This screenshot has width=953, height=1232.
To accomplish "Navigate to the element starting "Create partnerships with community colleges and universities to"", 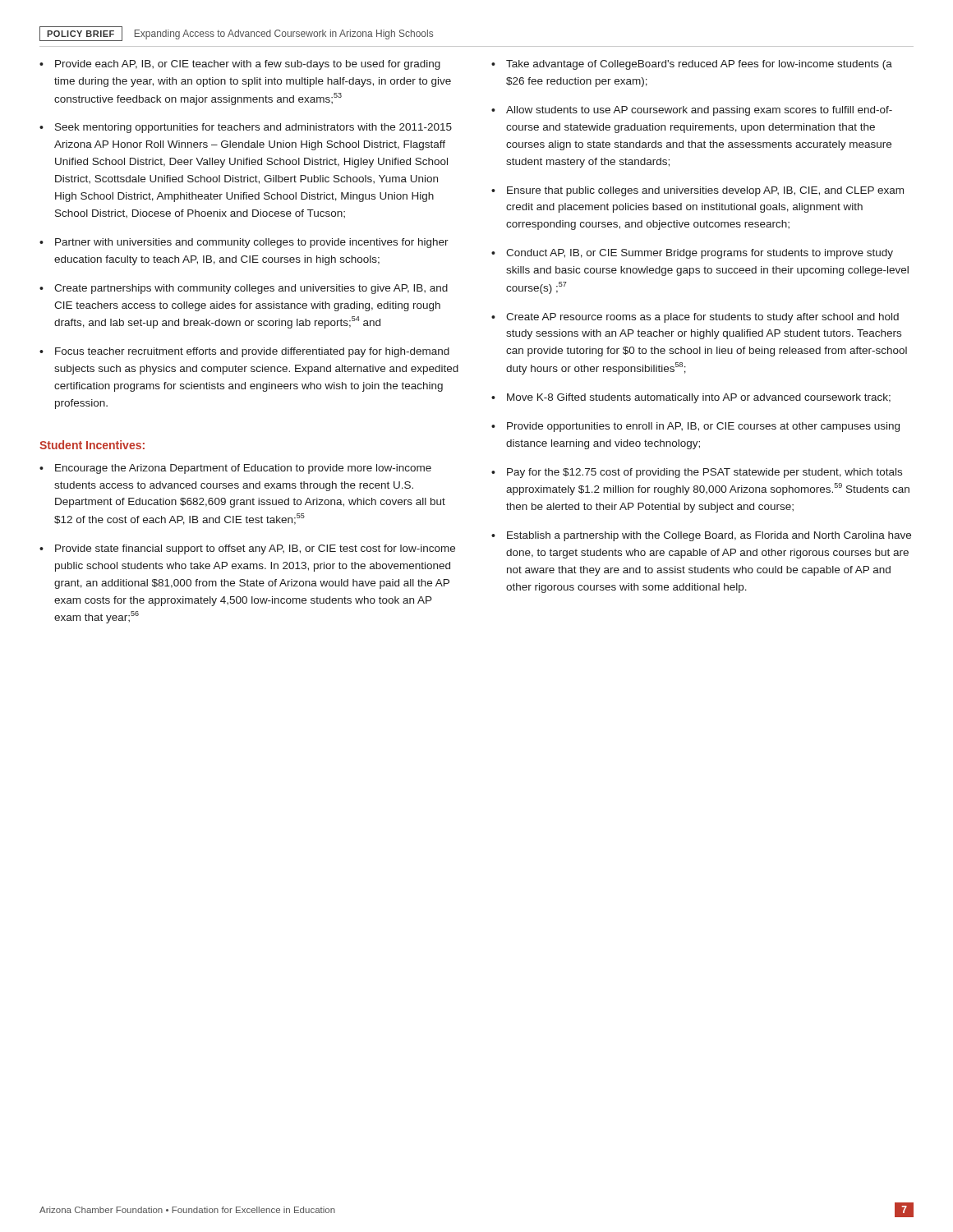I will (x=251, y=305).
